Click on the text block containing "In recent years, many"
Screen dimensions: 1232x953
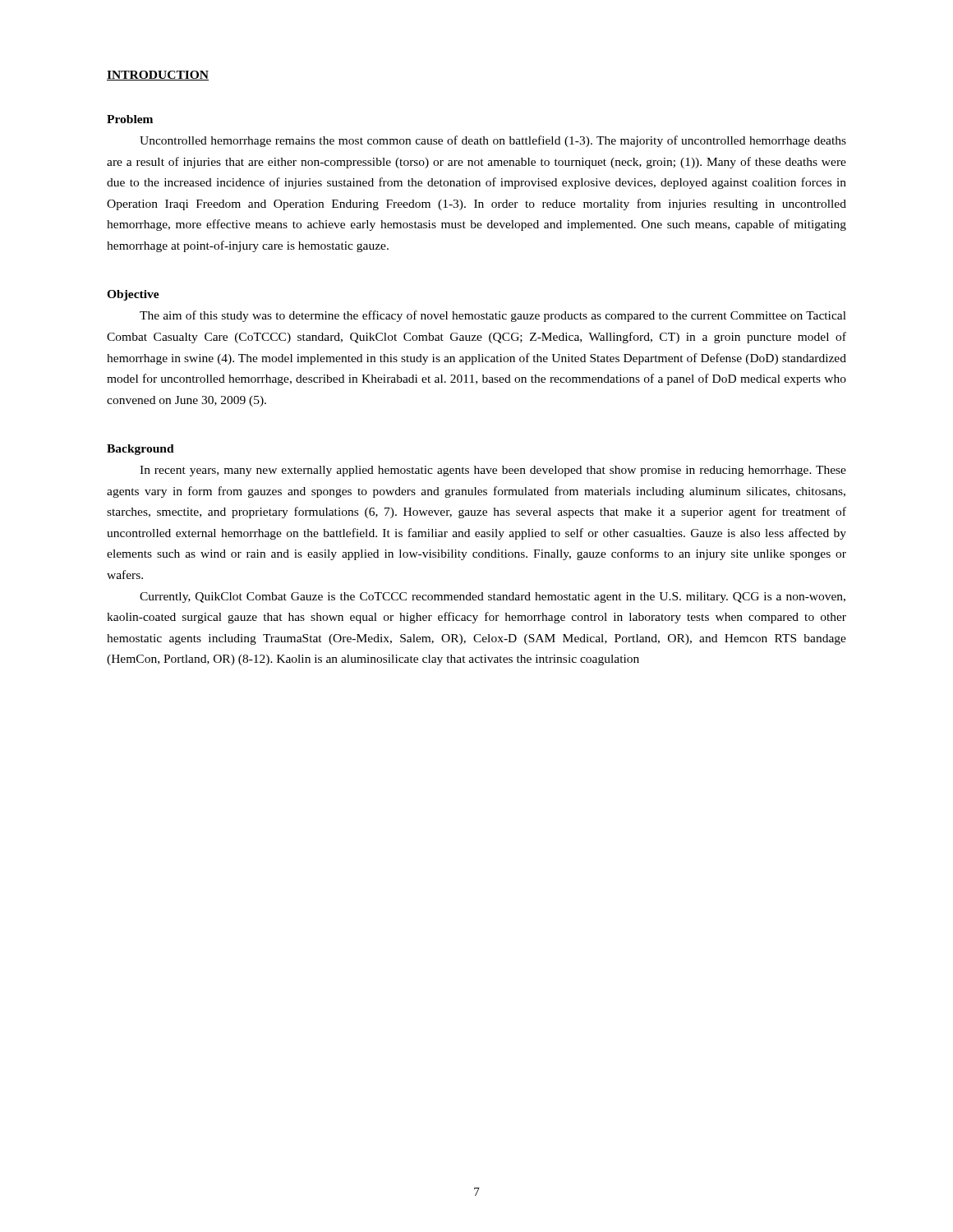coord(476,522)
